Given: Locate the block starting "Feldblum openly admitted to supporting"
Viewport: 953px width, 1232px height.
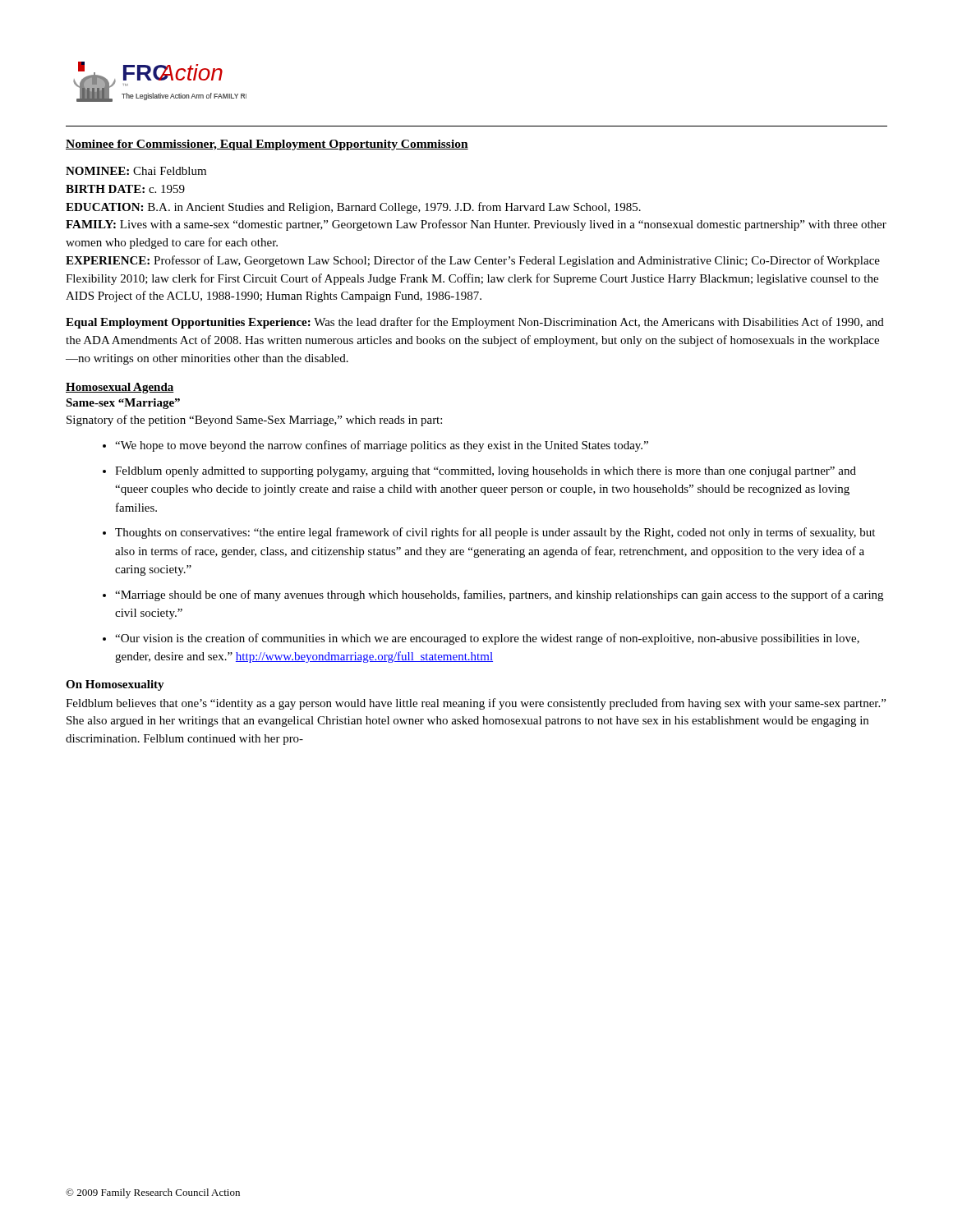Looking at the screenshot, I should (x=486, y=489).
